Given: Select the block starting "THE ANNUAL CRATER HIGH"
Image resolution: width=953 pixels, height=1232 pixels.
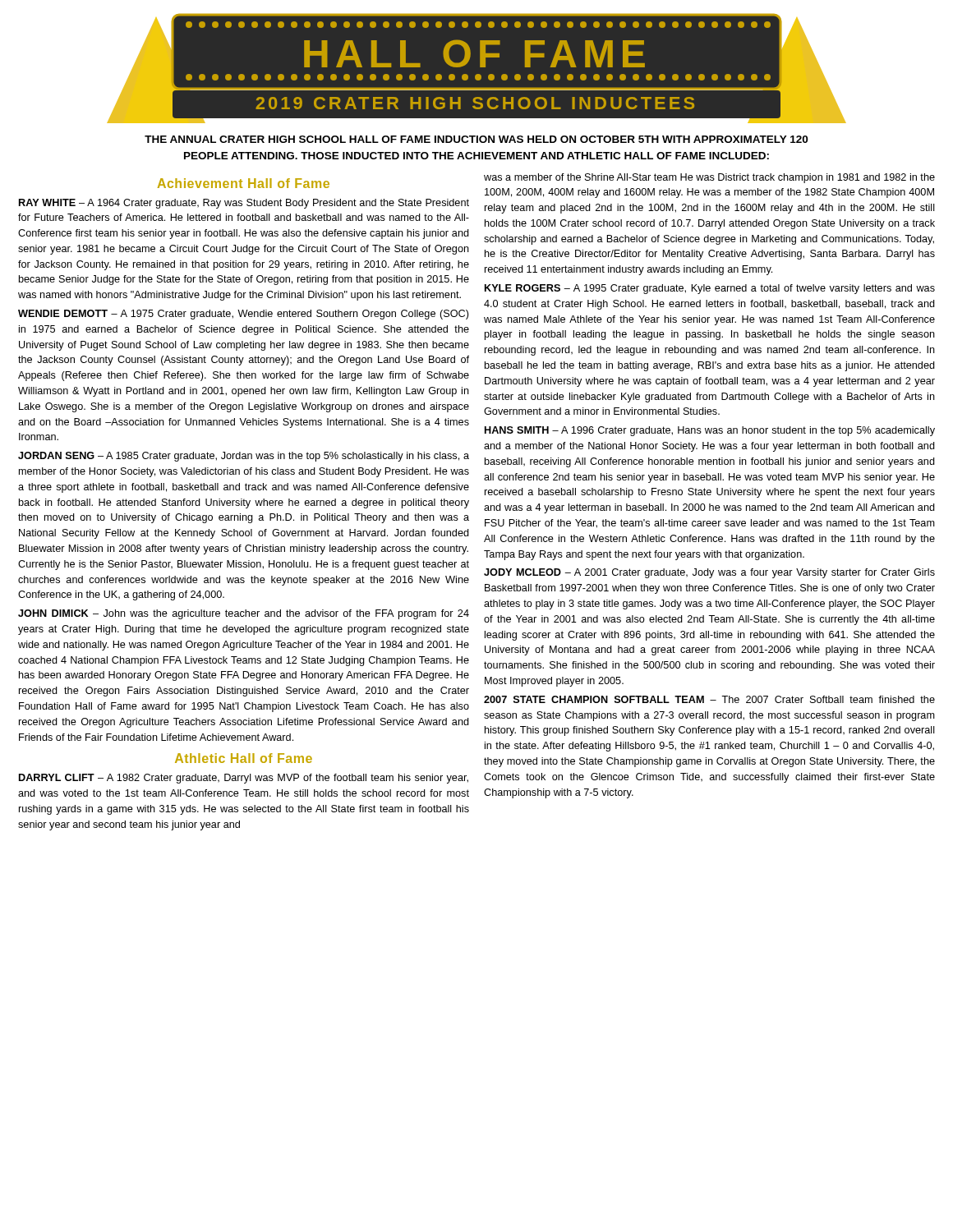Looking at the screenshot, I should [x=476, y=148].
